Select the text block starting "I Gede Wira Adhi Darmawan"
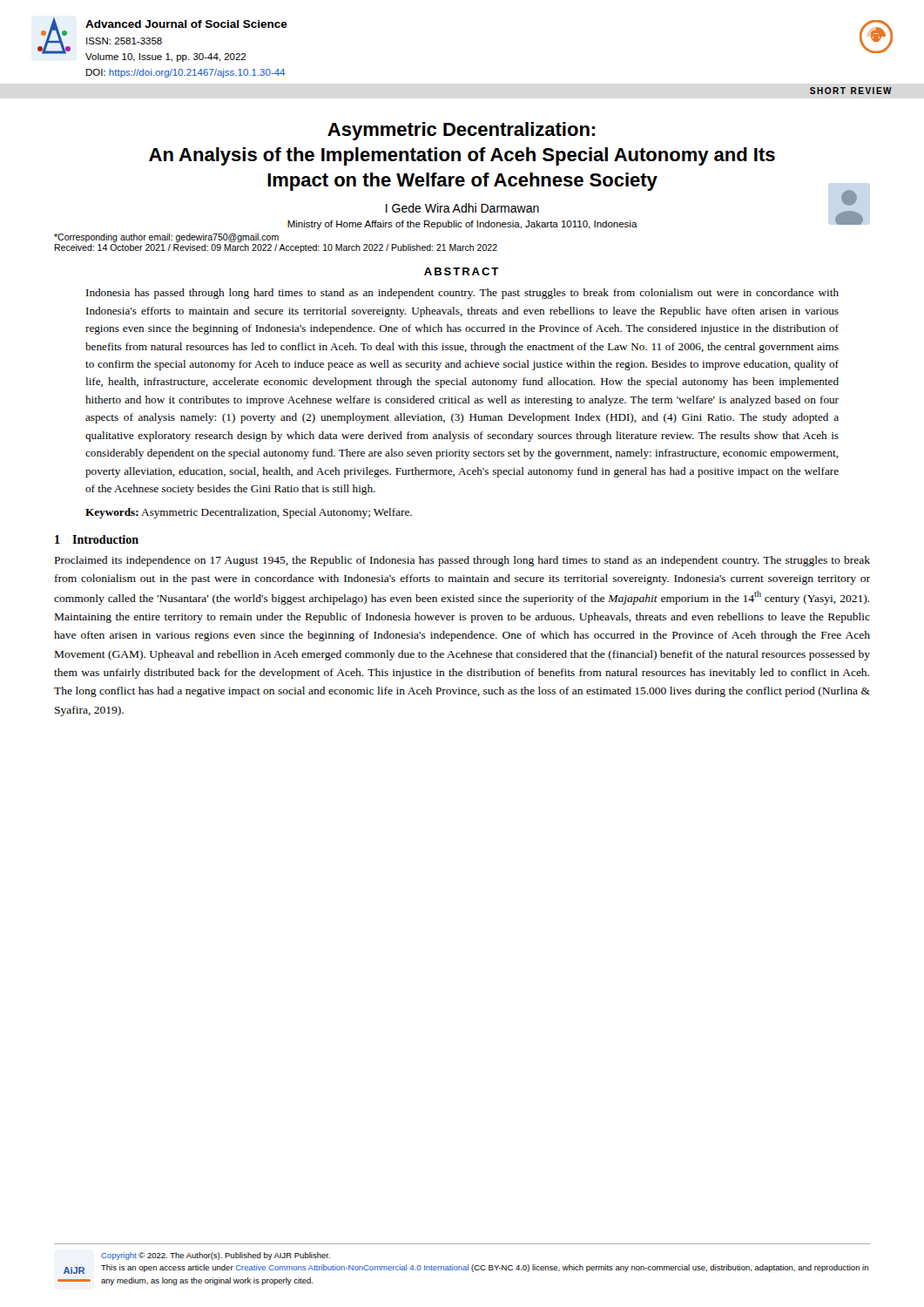Viewport: 924px width, 1307px height. tap(462, 208)
